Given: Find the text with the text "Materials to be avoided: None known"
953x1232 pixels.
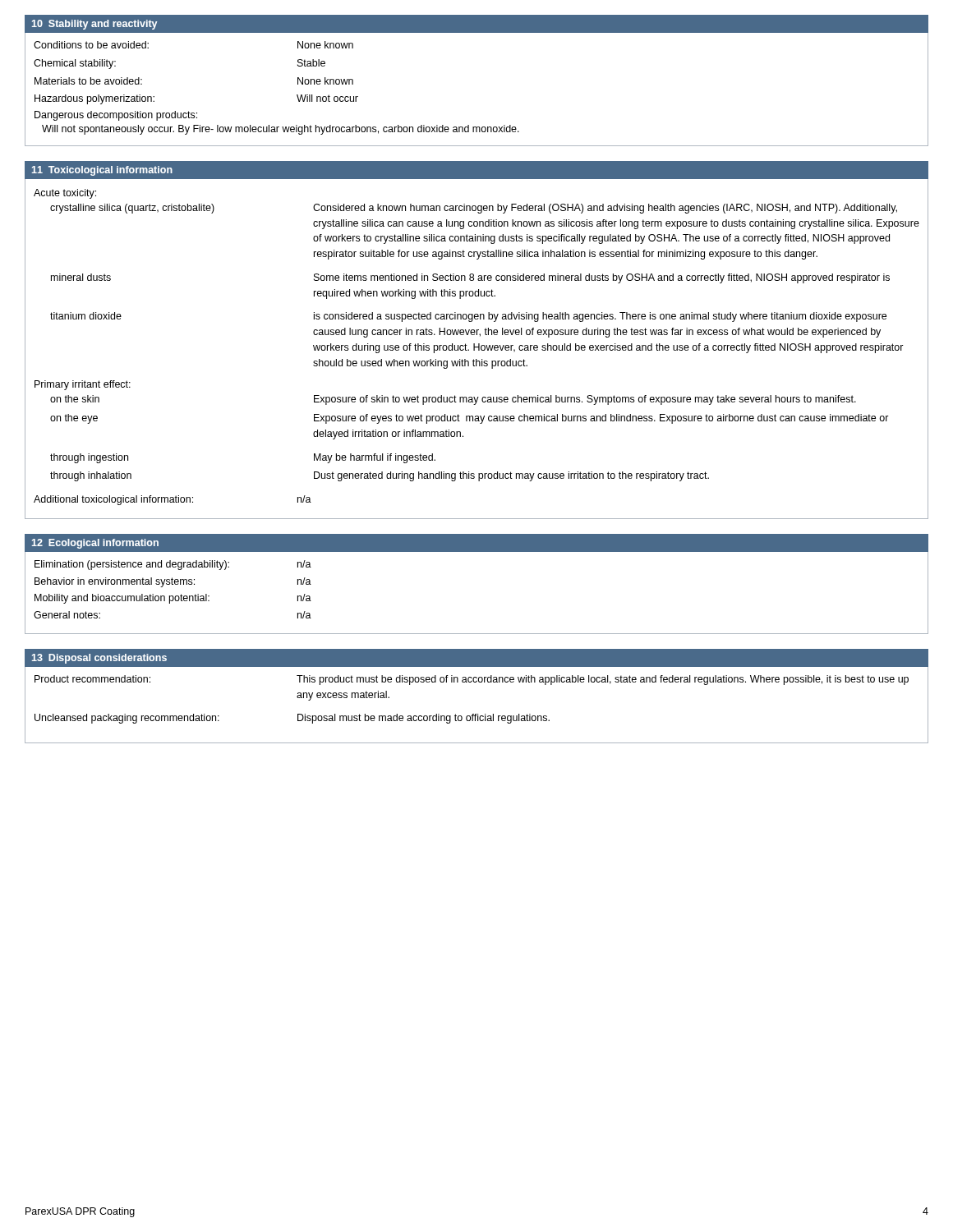Looking at the screenshot, I should coord(82,81).
